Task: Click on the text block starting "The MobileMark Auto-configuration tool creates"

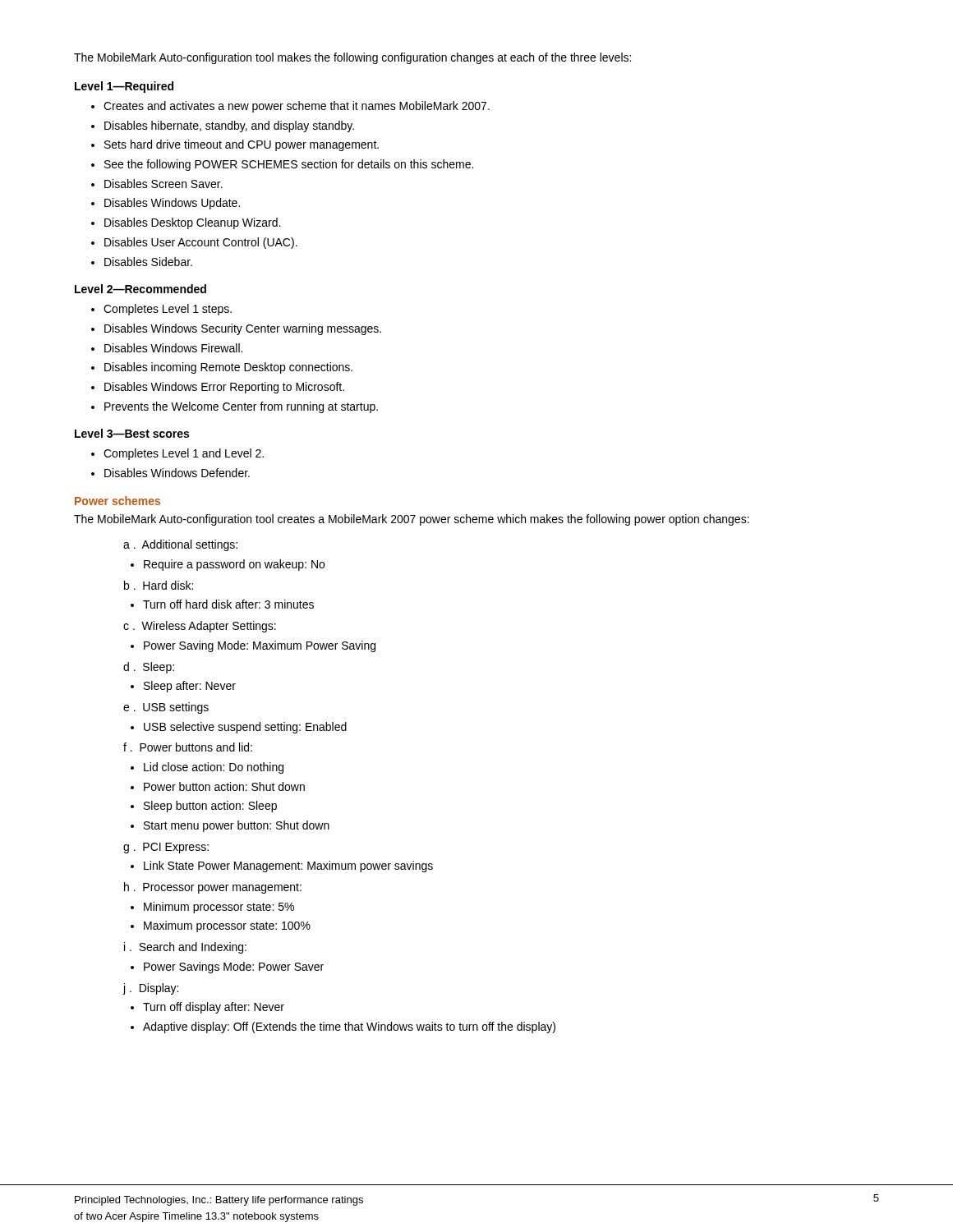Action: (x=412, y=519)
